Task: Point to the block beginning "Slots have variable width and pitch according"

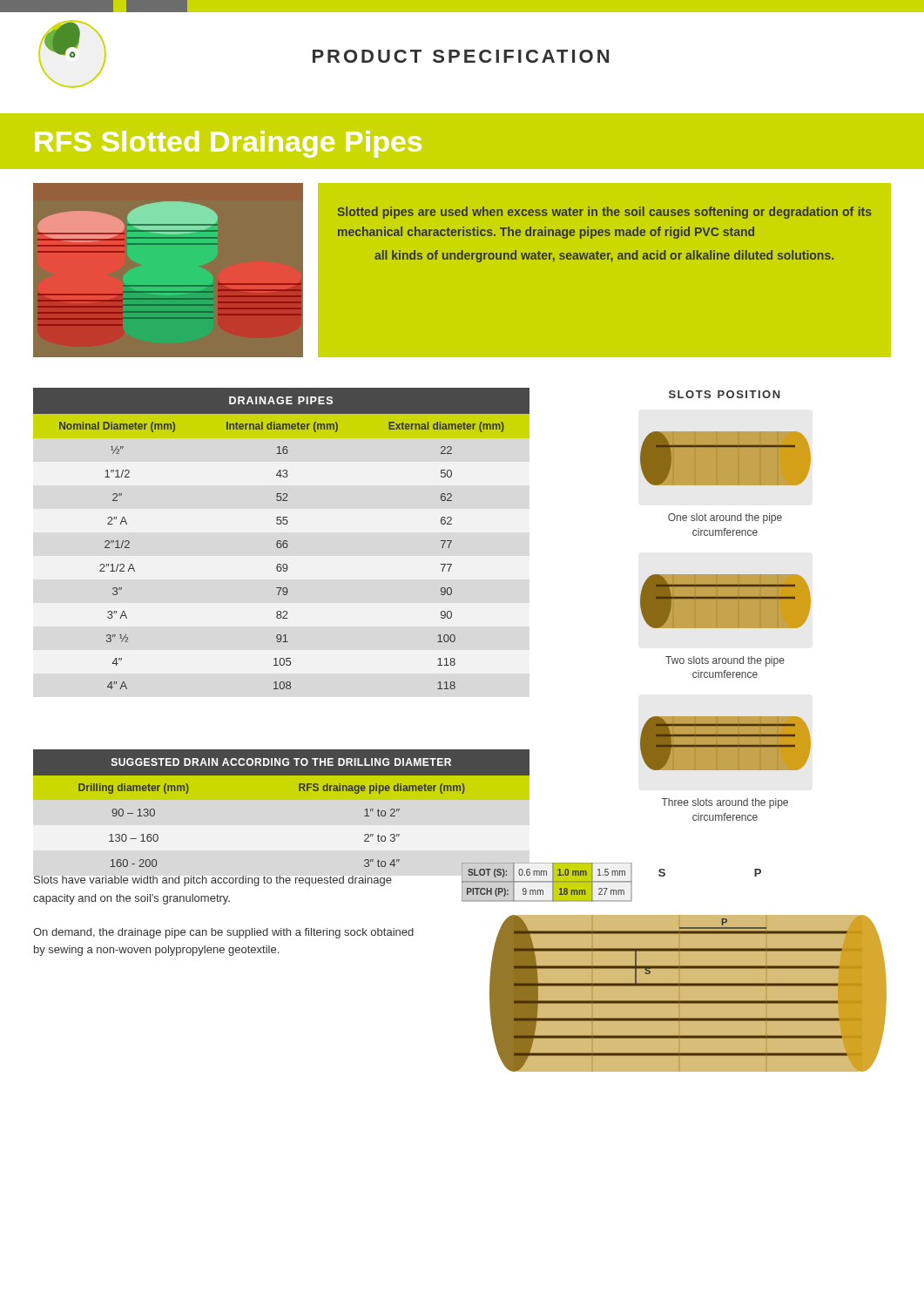Action: point(229,889)
